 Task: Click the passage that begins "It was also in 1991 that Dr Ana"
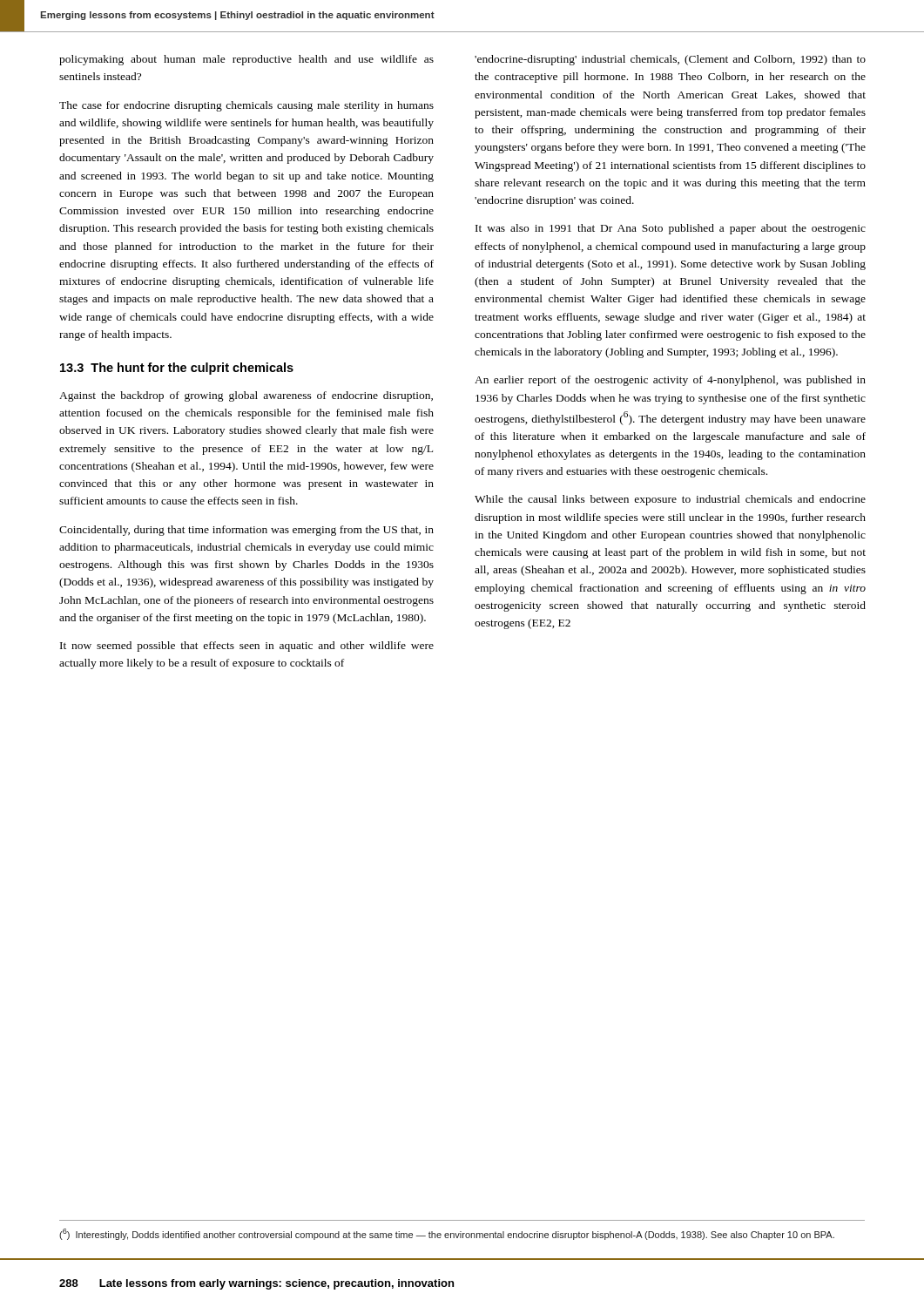click(670, 290)
